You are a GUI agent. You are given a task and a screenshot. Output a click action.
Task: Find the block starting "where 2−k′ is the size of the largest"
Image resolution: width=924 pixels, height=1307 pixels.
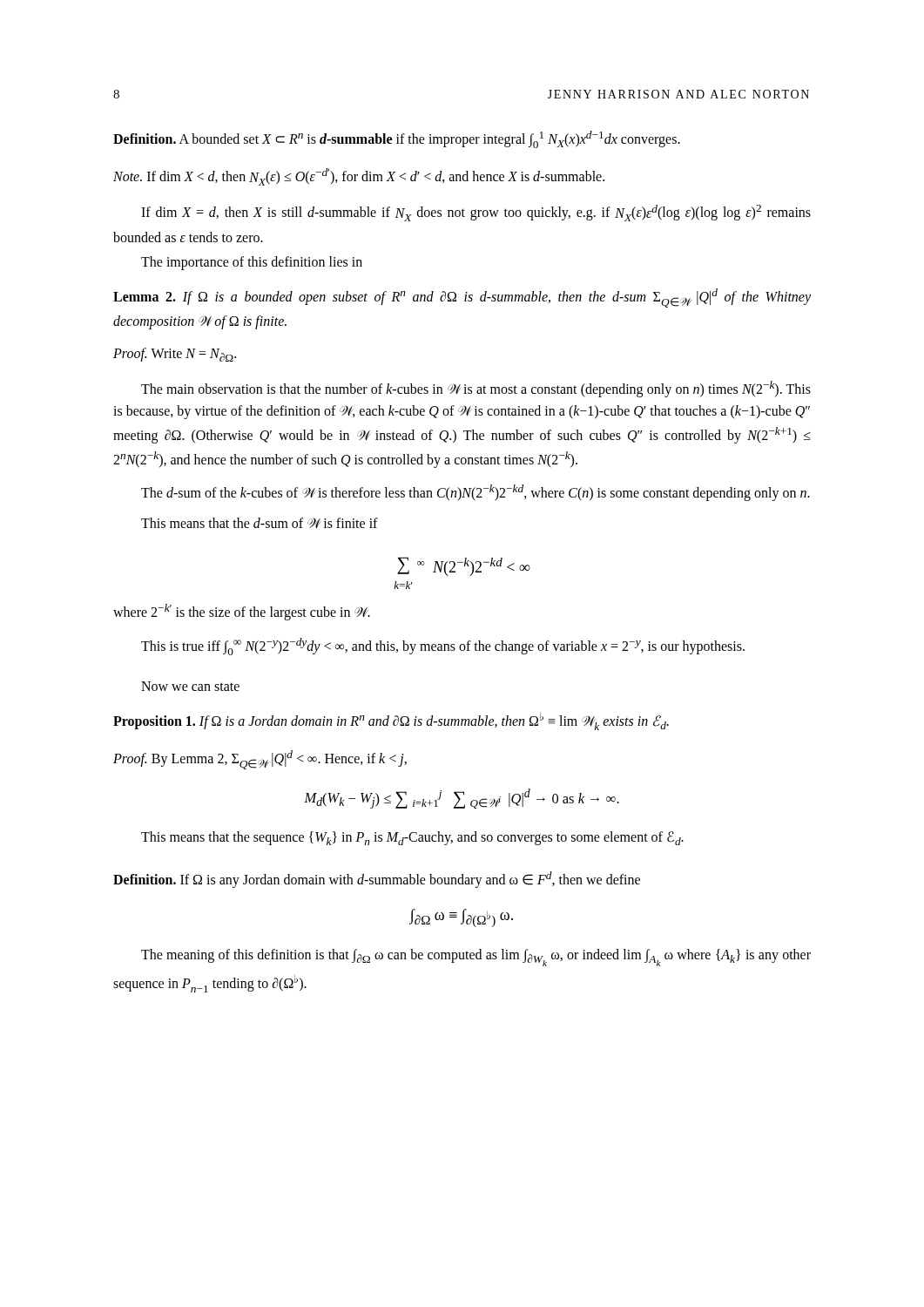click(242, 611)
